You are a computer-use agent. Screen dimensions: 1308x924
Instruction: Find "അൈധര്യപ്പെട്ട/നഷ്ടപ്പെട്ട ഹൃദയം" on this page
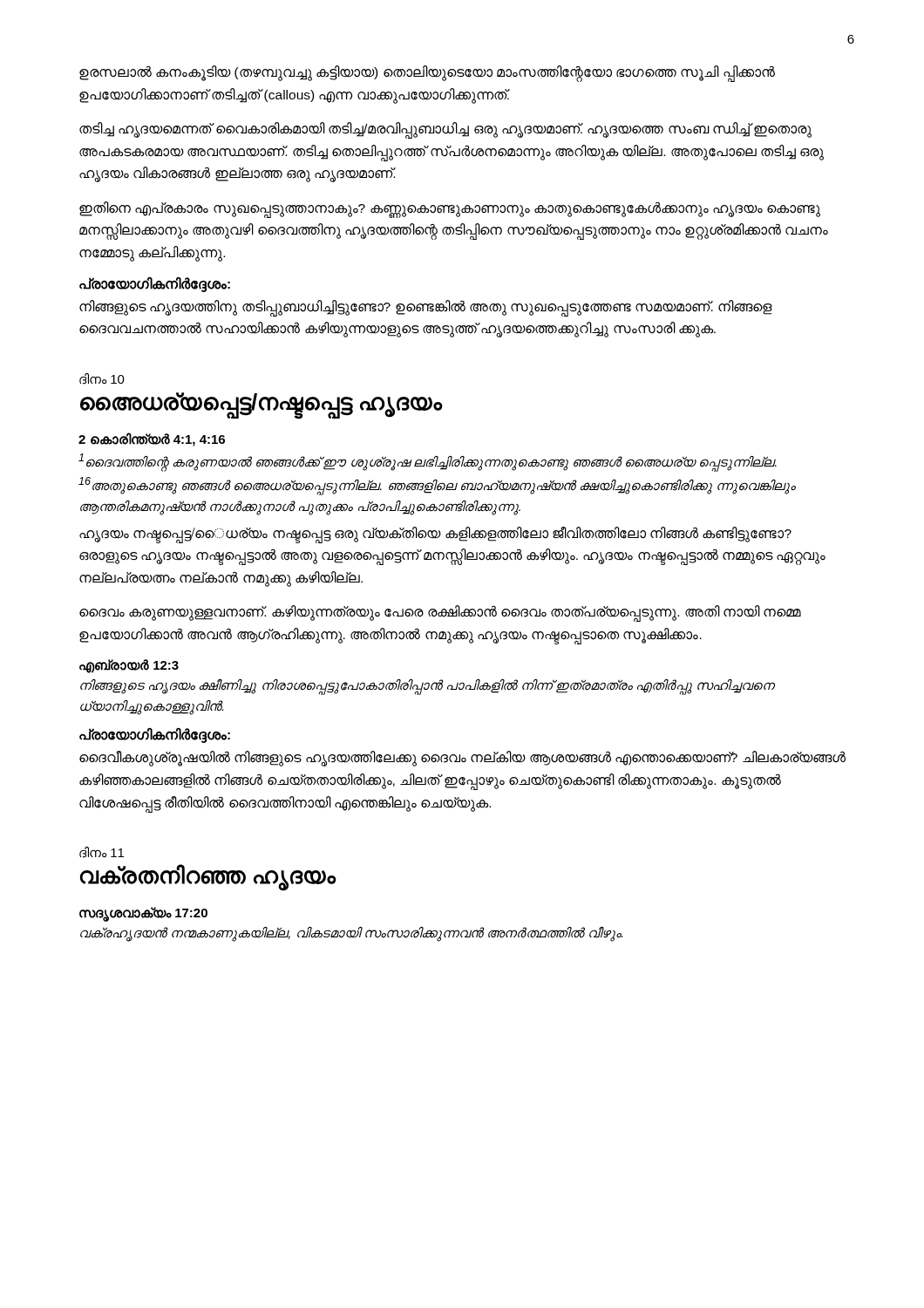[260, 402]
